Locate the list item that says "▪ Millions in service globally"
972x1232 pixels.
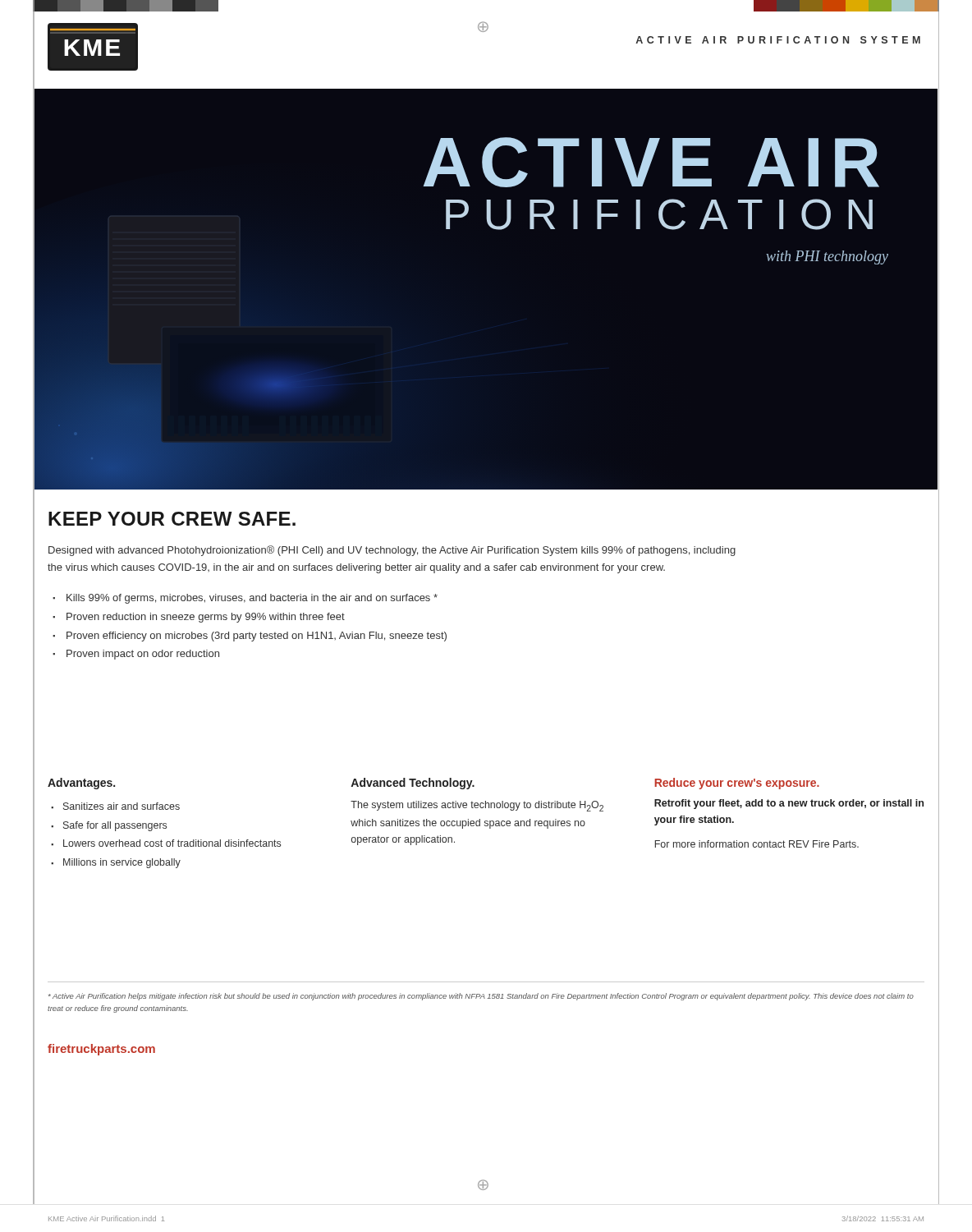116,863
